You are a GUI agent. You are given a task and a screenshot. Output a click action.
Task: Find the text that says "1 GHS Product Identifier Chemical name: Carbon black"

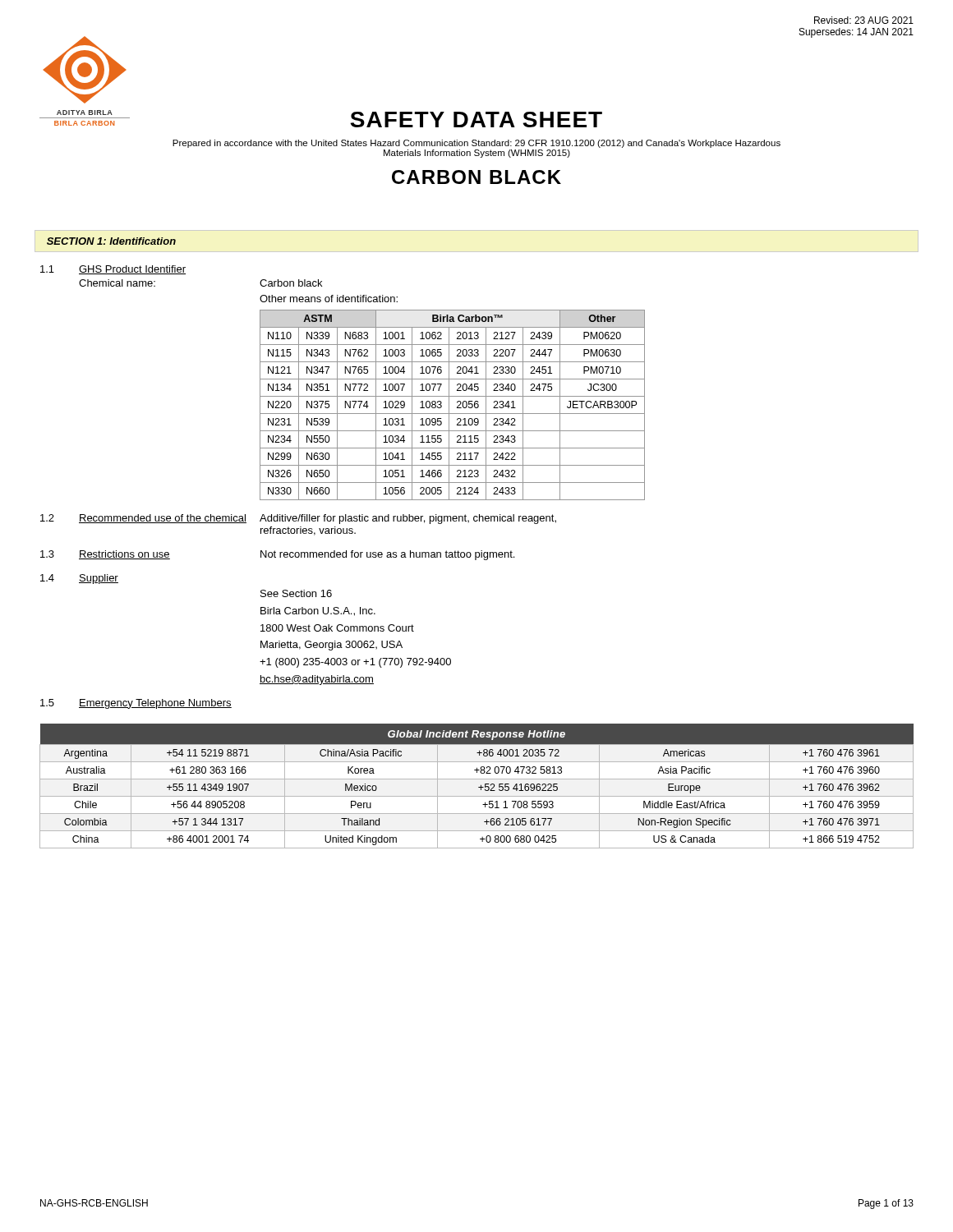point(113,270)
